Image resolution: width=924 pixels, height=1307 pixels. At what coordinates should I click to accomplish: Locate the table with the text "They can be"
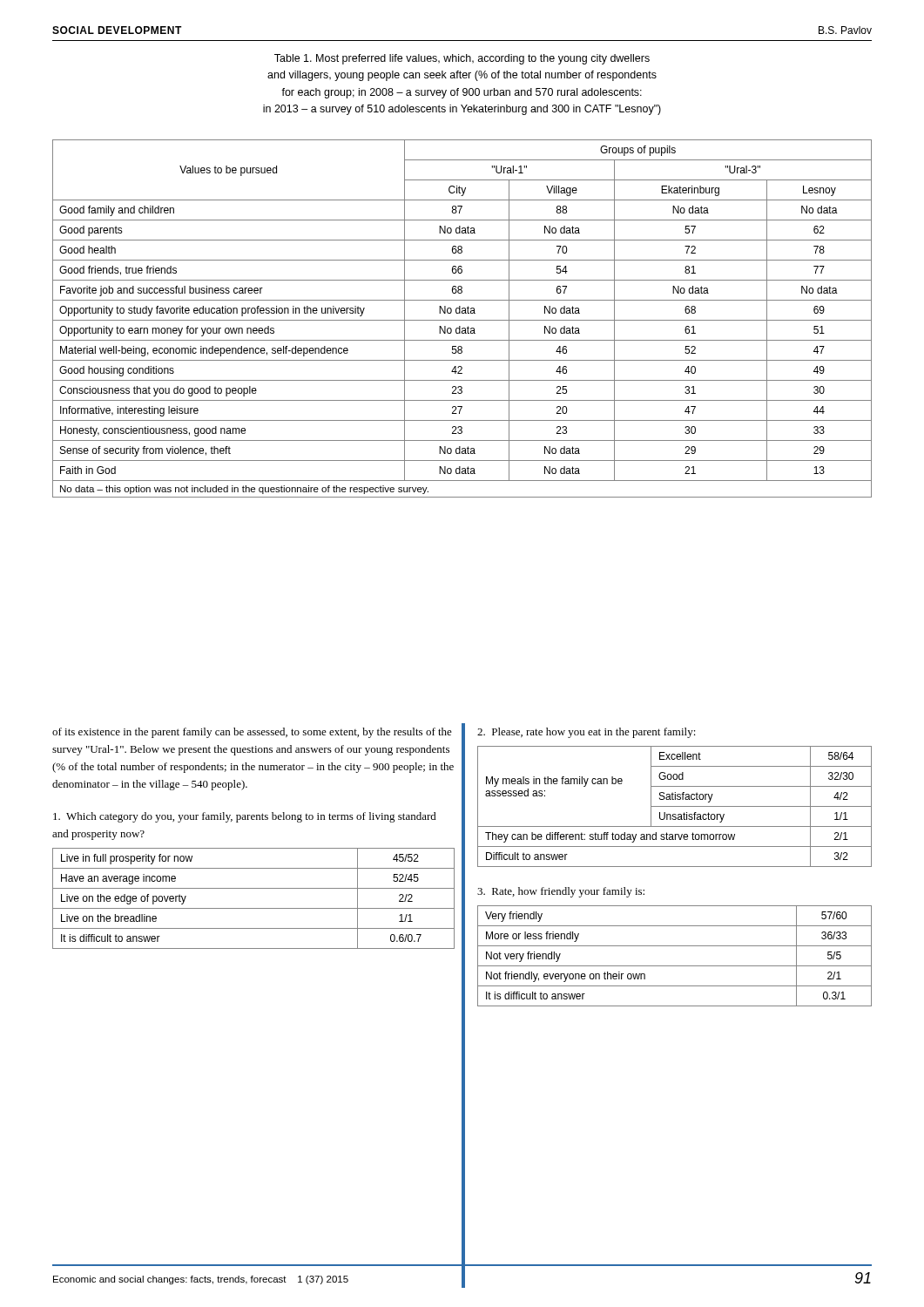pos(674,807)
